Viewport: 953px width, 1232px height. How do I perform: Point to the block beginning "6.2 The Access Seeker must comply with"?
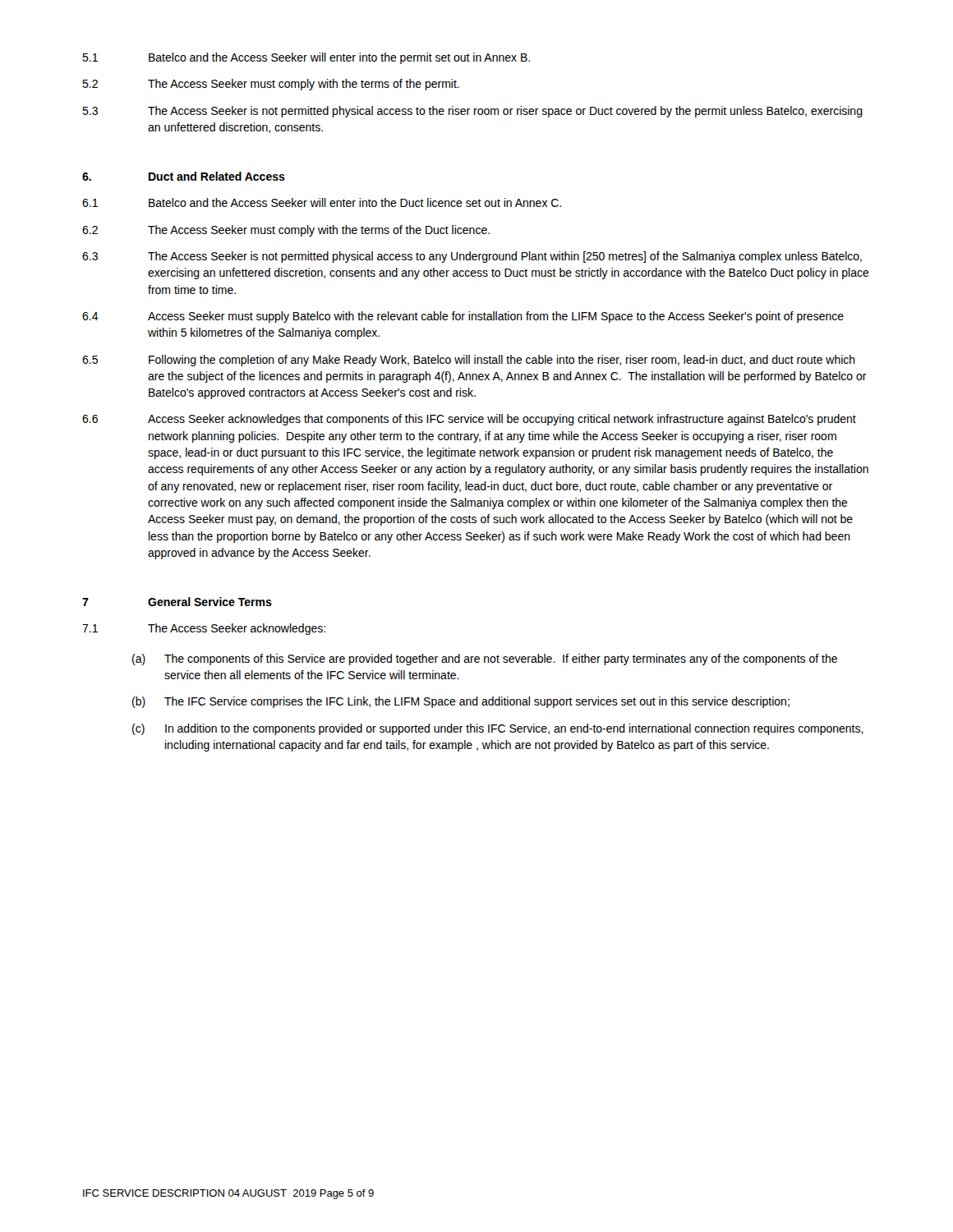point(476,230)
